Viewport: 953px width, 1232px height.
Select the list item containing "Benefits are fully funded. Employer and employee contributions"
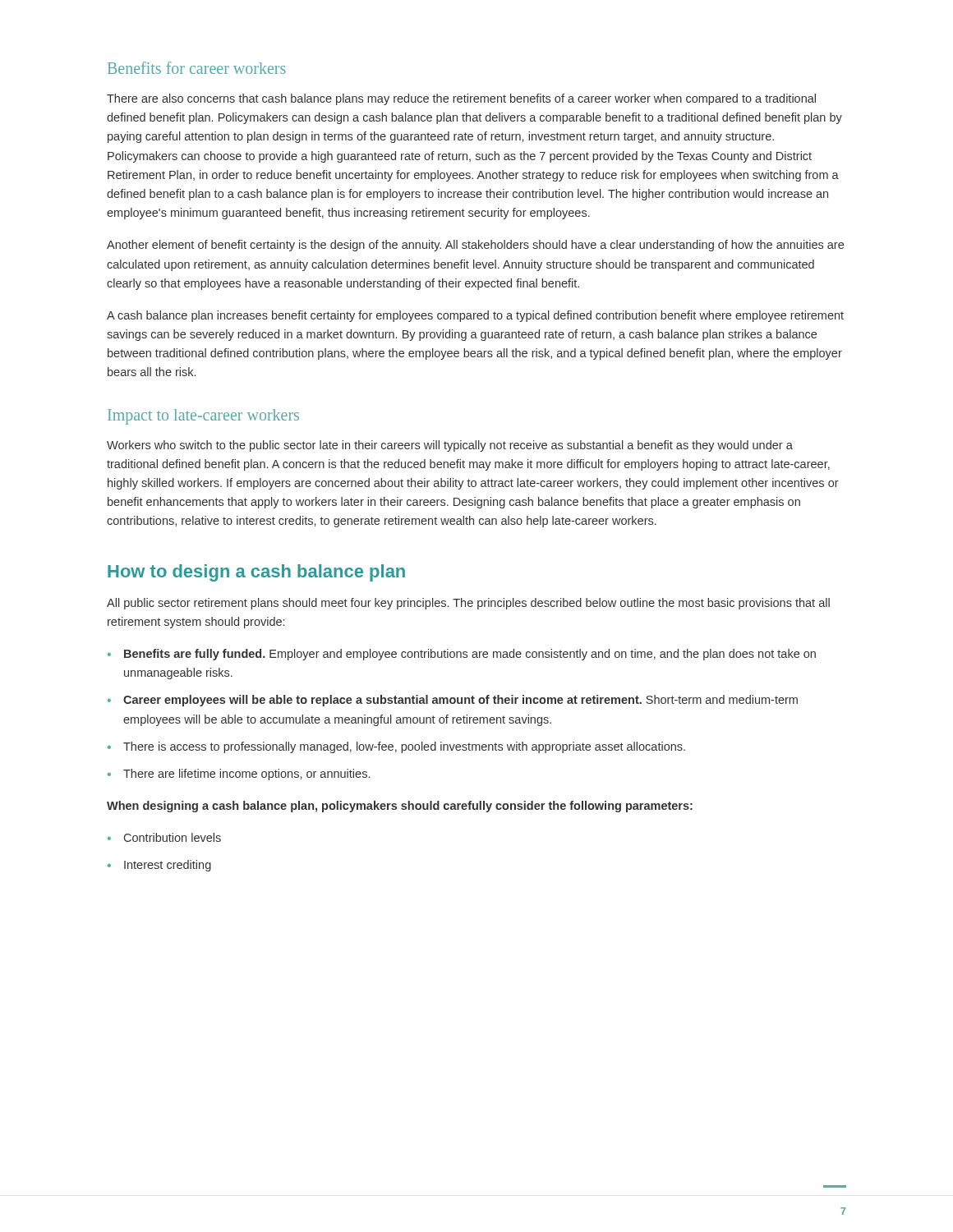click(470, 663)
